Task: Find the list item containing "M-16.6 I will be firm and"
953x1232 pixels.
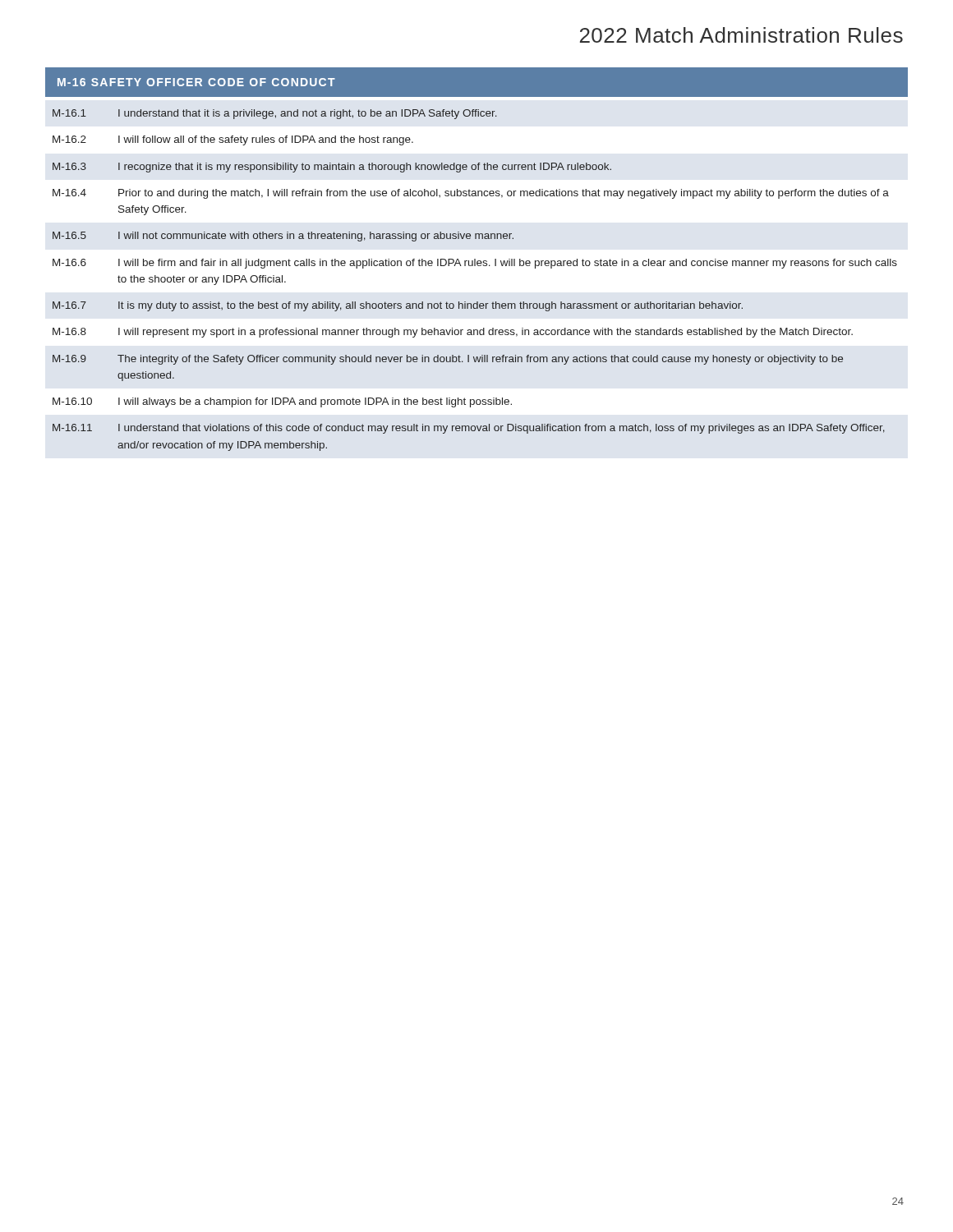Action: [476, 271]
